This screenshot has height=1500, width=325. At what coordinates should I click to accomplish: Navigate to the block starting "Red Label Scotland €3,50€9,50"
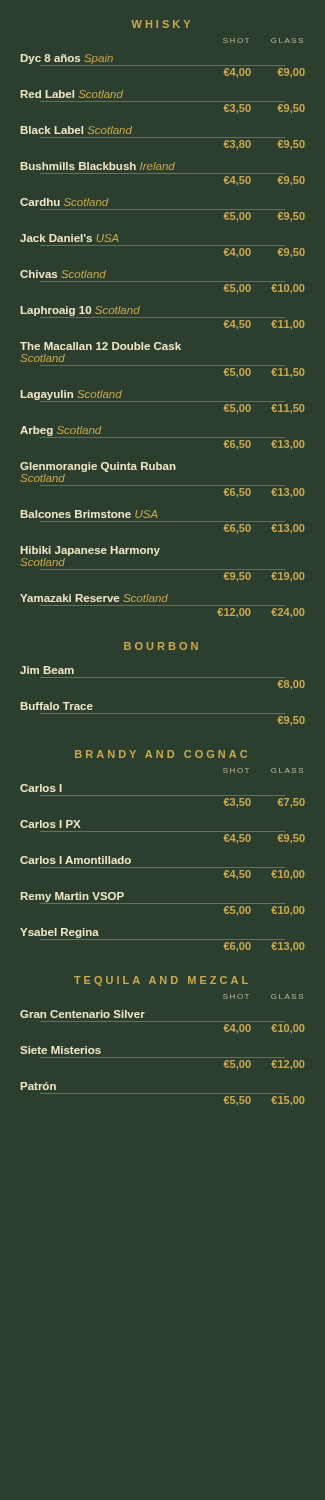[x=162, y=100]
